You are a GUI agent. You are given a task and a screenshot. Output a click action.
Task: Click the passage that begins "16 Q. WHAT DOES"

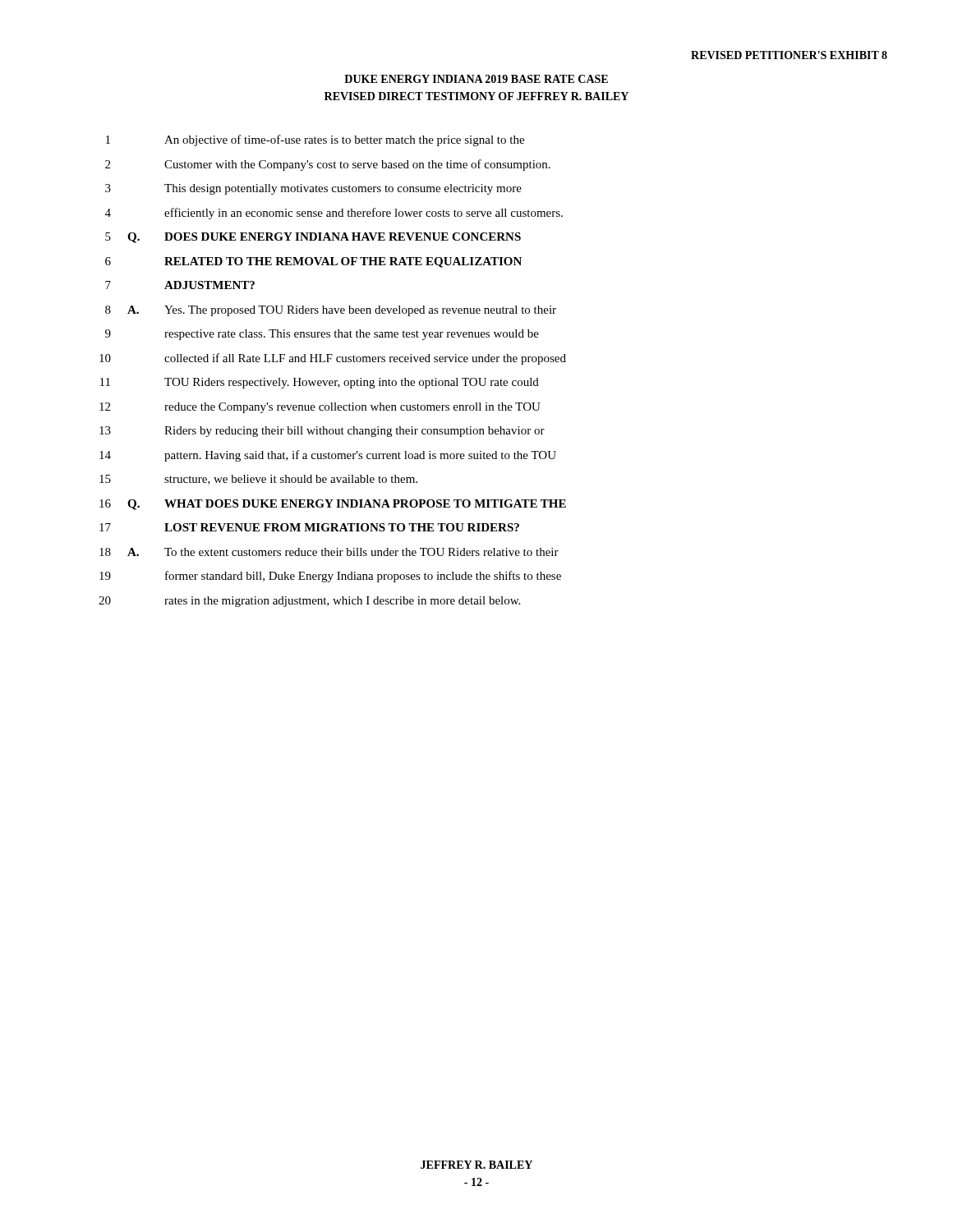coord(476,504)
